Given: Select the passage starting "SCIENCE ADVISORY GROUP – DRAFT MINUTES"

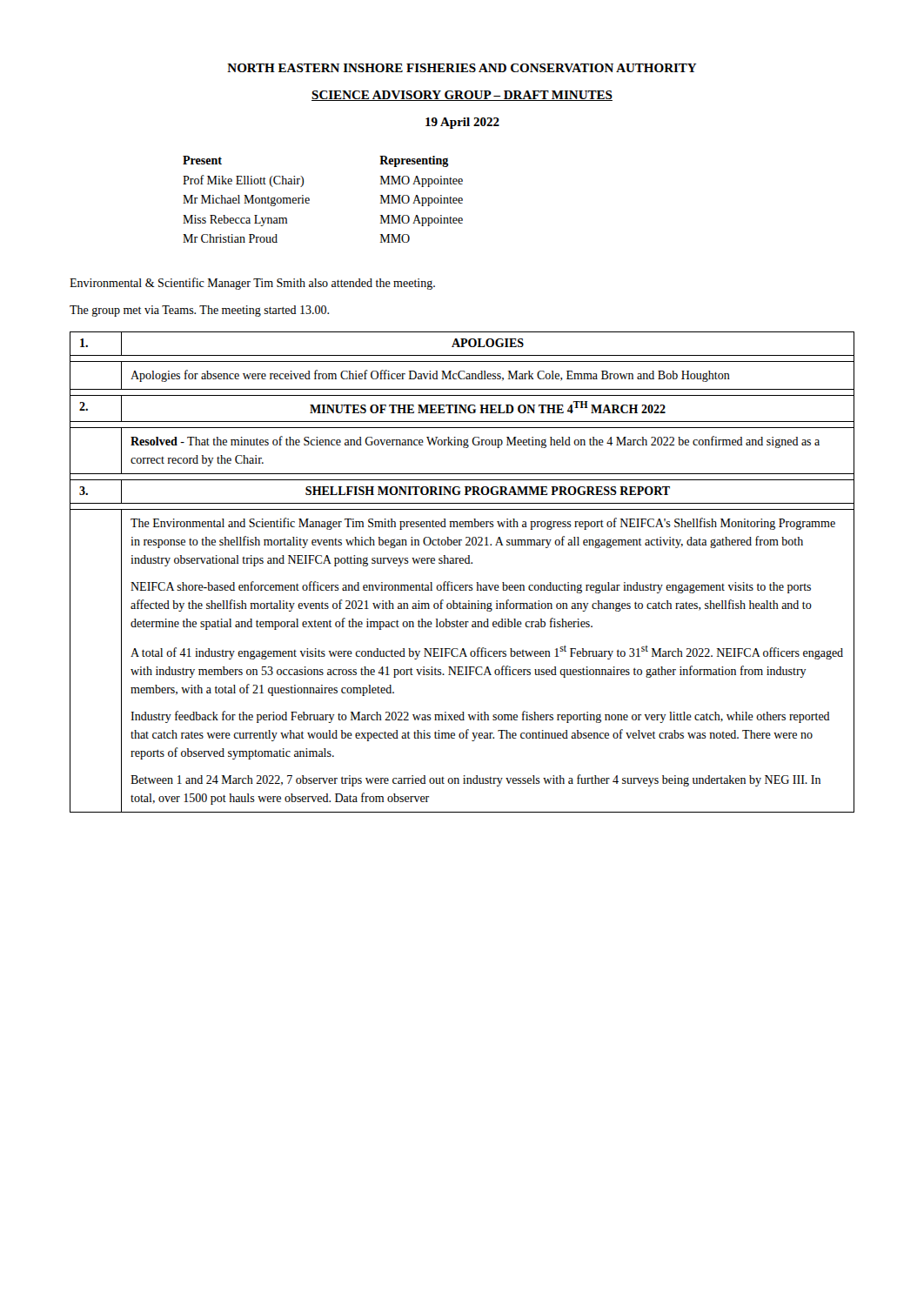Looking at the screenshot, I should (x=462, y=95).
